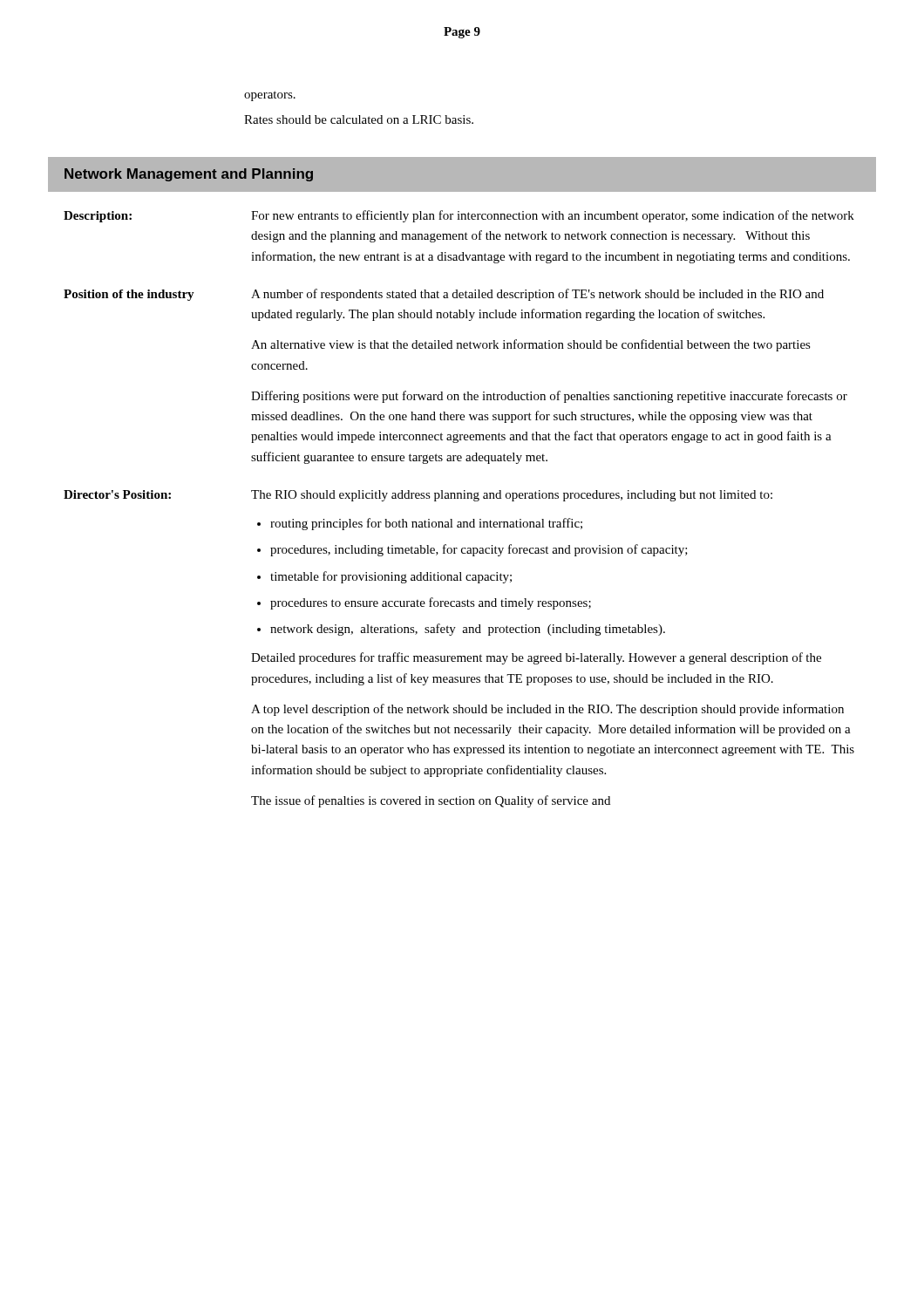Locate the text block containing "Rates should be calculated on a LRIC"

tap(359, 119)
